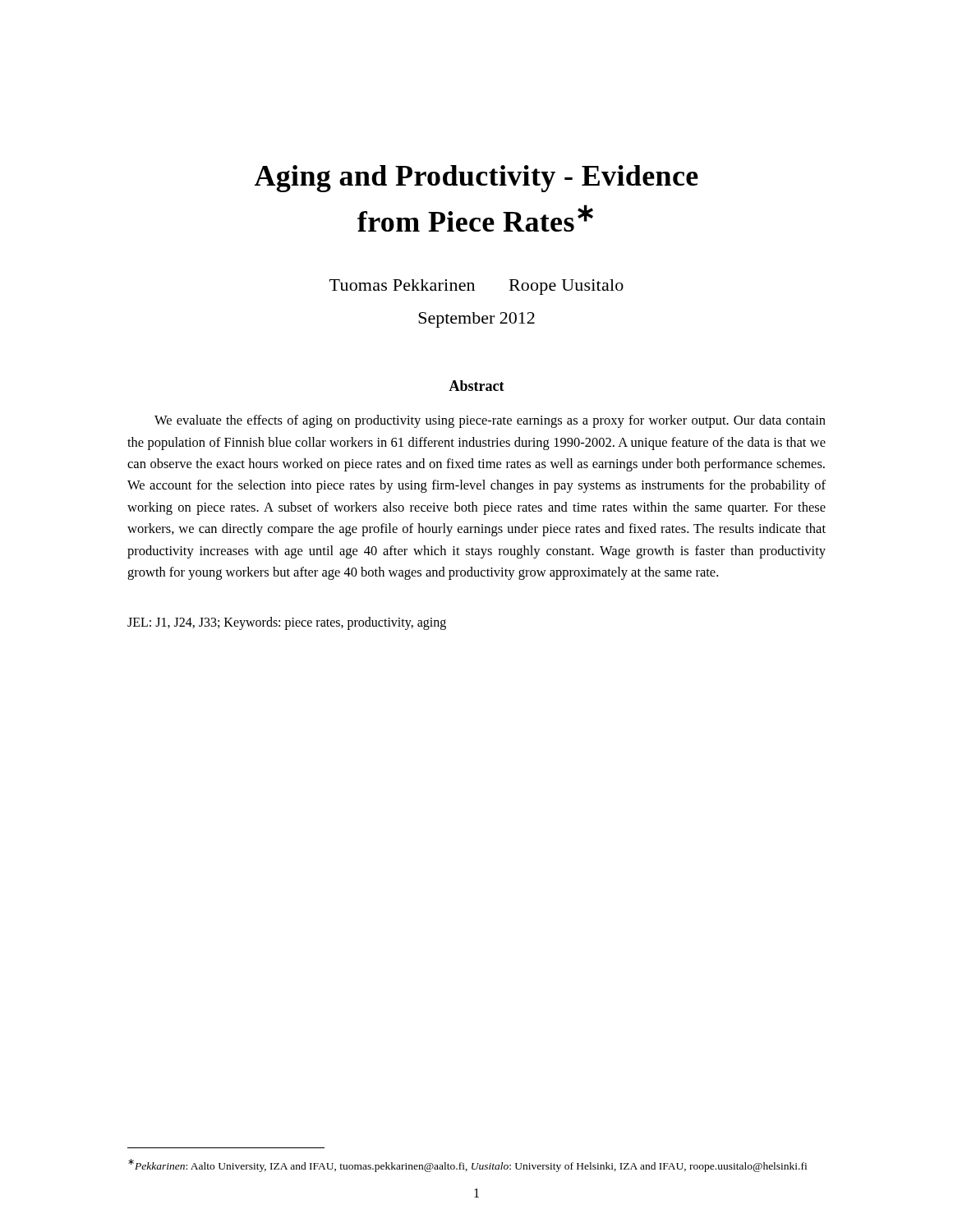
Task: Select the text starting "September 2012"
Action: [x=476, y=318]
